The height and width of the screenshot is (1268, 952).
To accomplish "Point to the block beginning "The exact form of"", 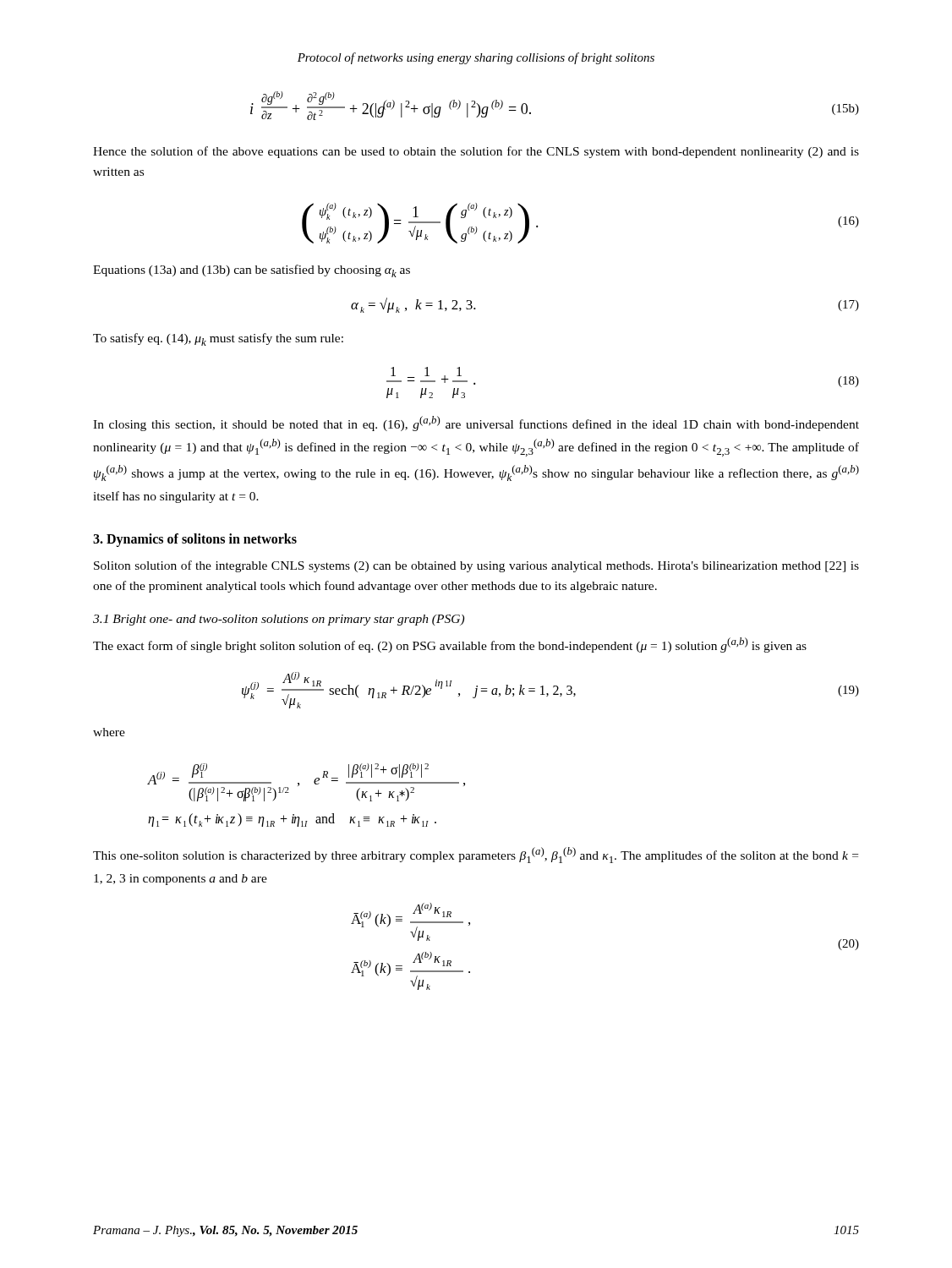I will (450, 644).
